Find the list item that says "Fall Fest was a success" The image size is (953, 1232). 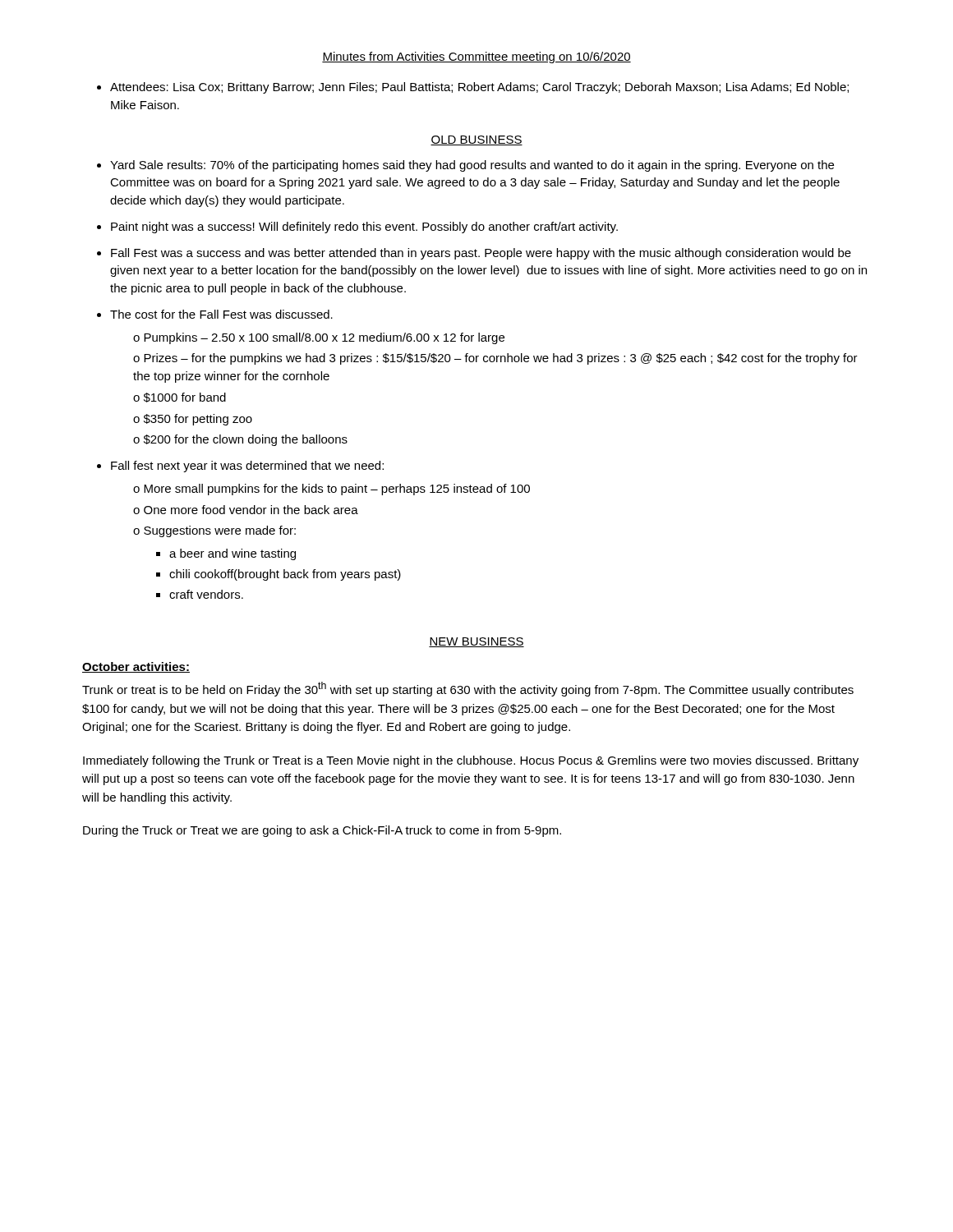click(x=489, y=270)
